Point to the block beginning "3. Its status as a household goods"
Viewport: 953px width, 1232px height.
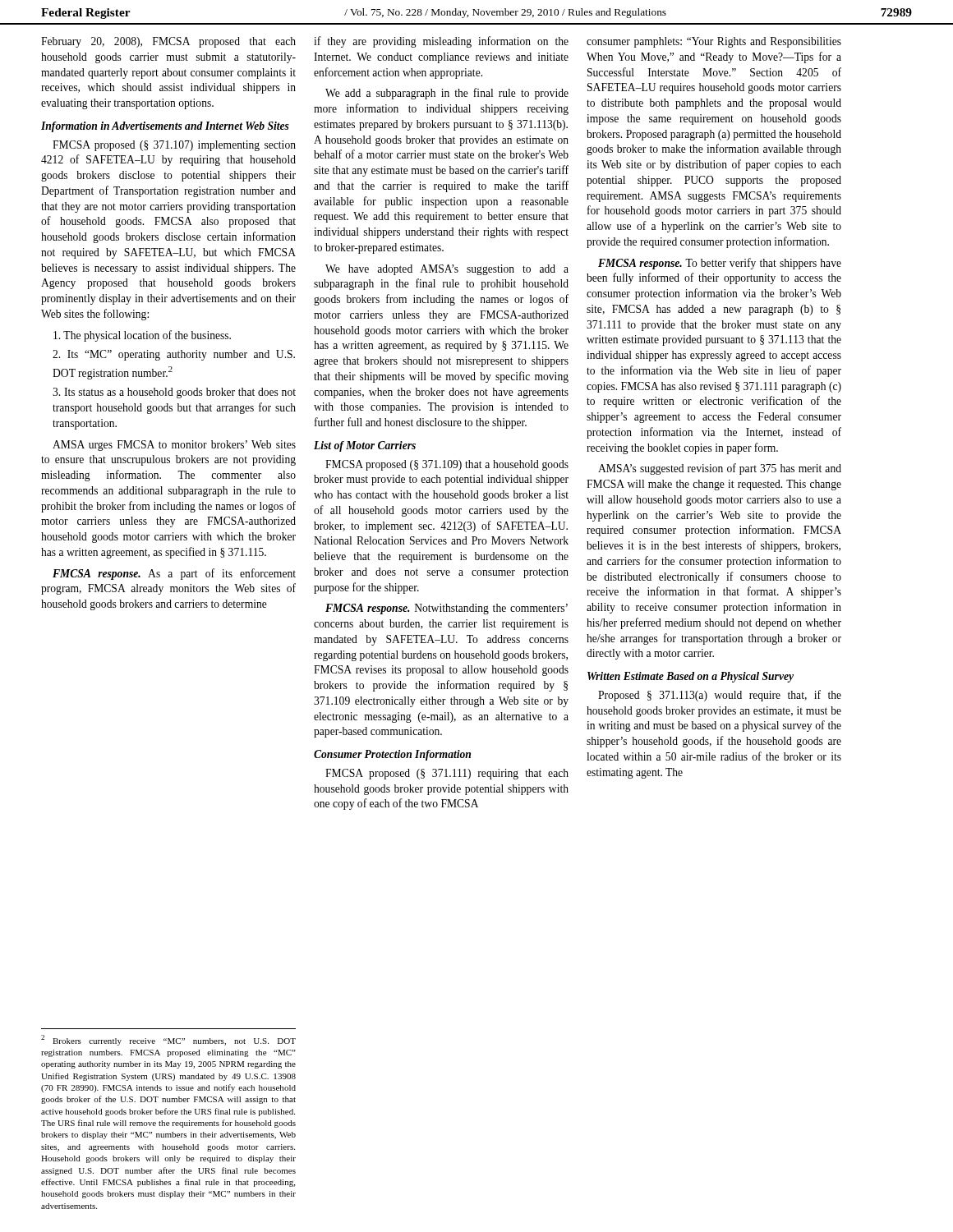[x=174, y=408]
